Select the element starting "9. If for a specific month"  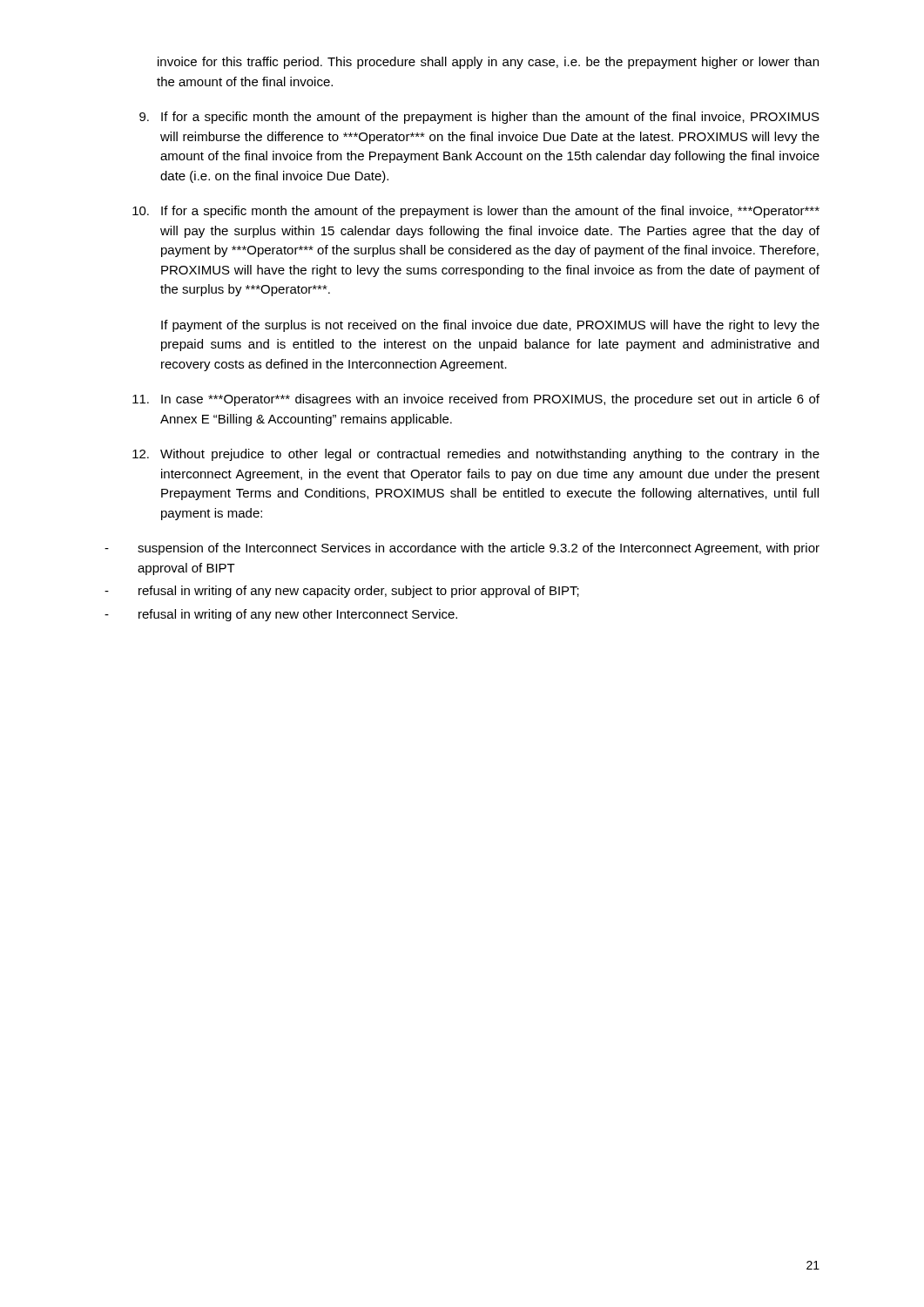[462, 146]
